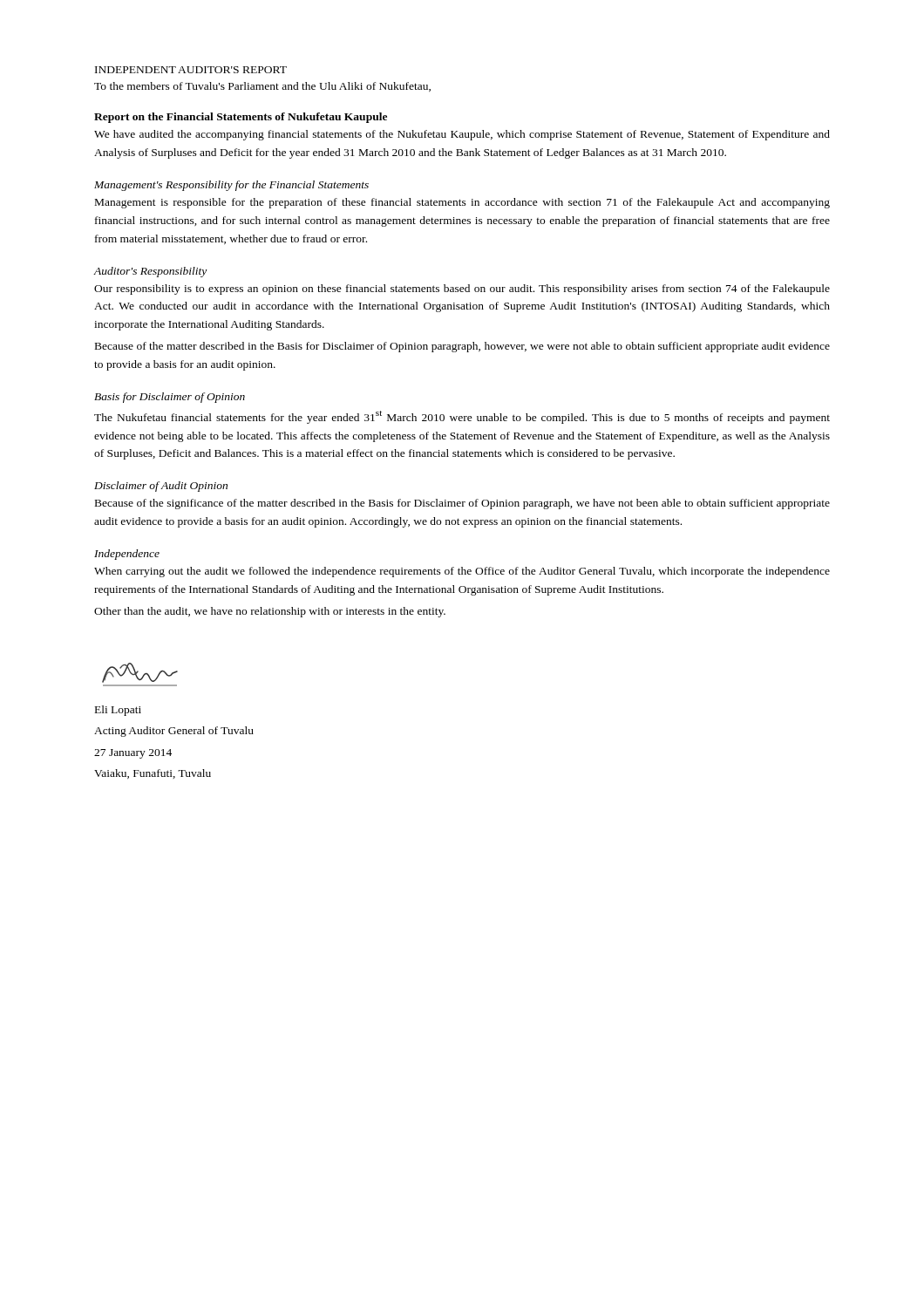Select the element starting "Management's Responsibility for the"

(232, 184)
